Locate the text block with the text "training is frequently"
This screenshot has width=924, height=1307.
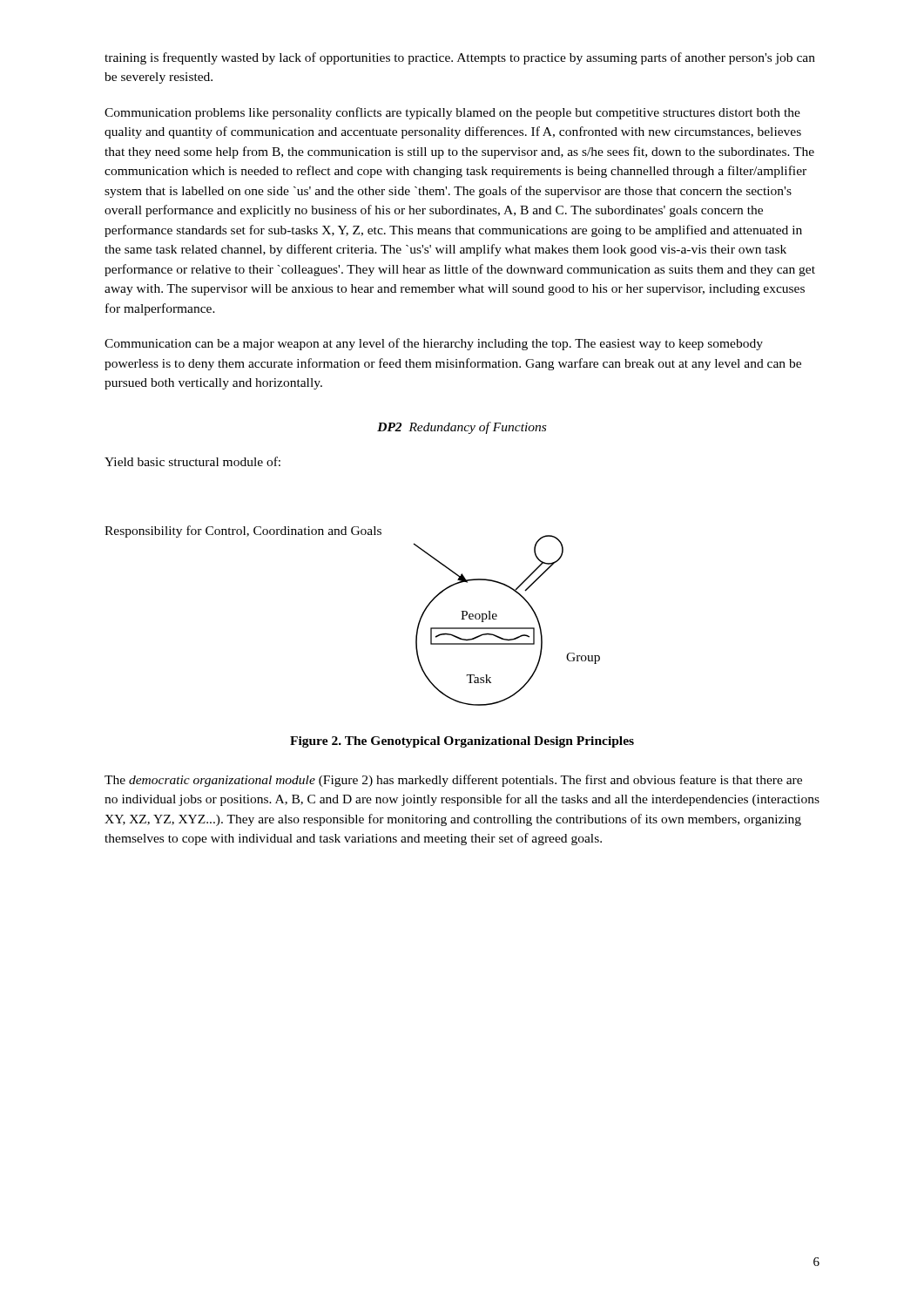click(460, 67)
